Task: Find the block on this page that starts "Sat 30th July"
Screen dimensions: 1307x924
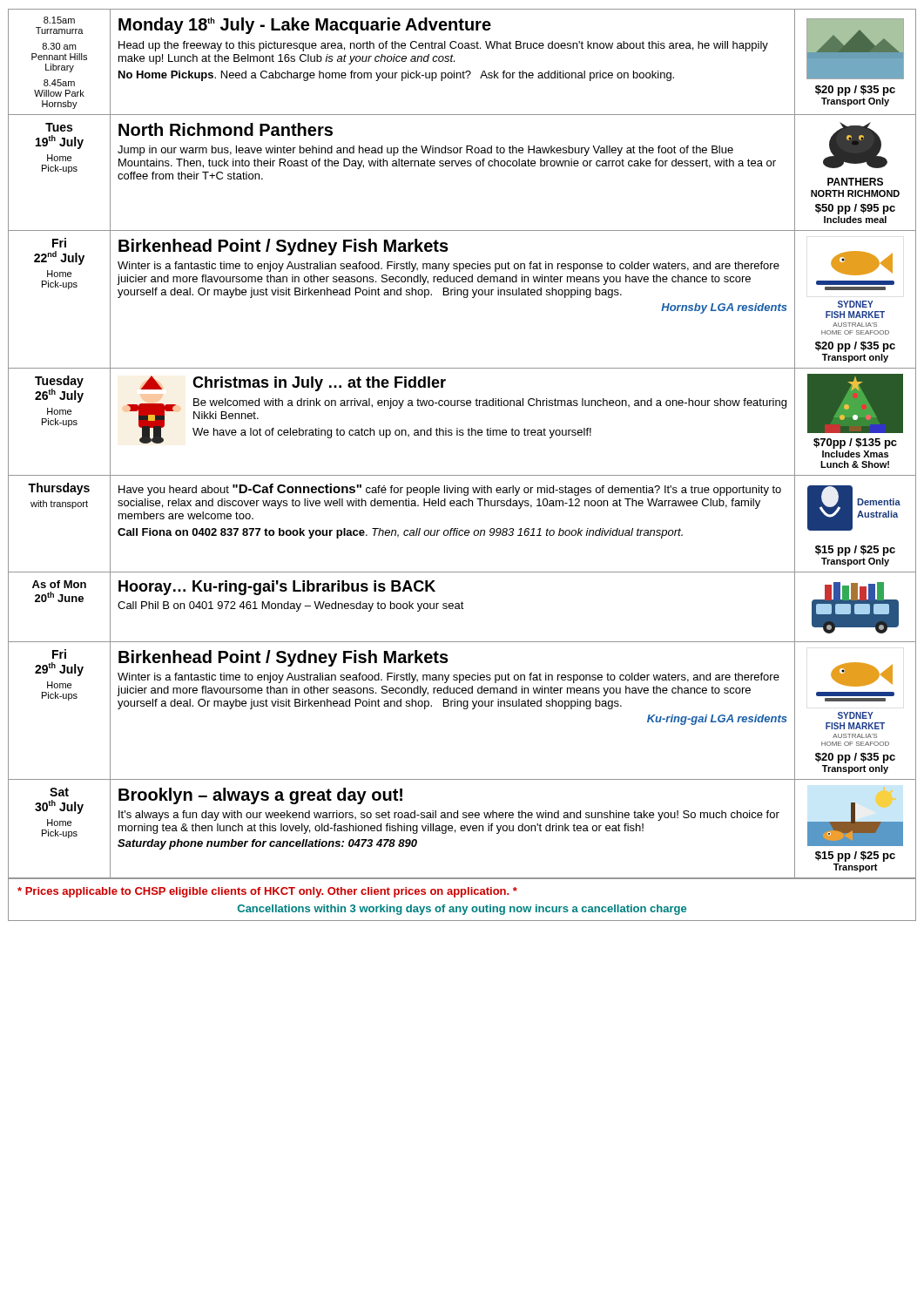Action: 462,829
